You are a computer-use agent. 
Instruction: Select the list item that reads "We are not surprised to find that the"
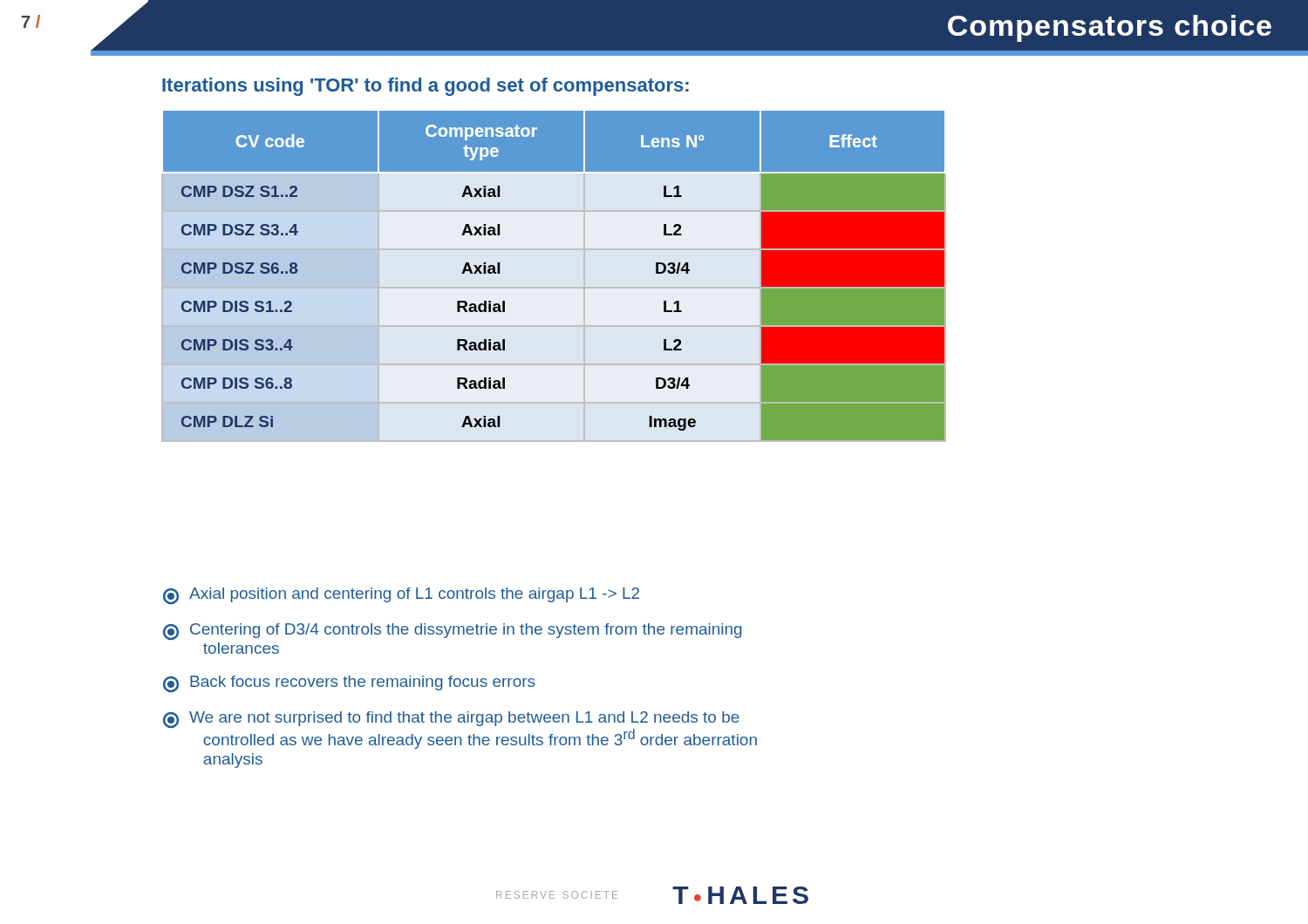click(x=460, y=738)
